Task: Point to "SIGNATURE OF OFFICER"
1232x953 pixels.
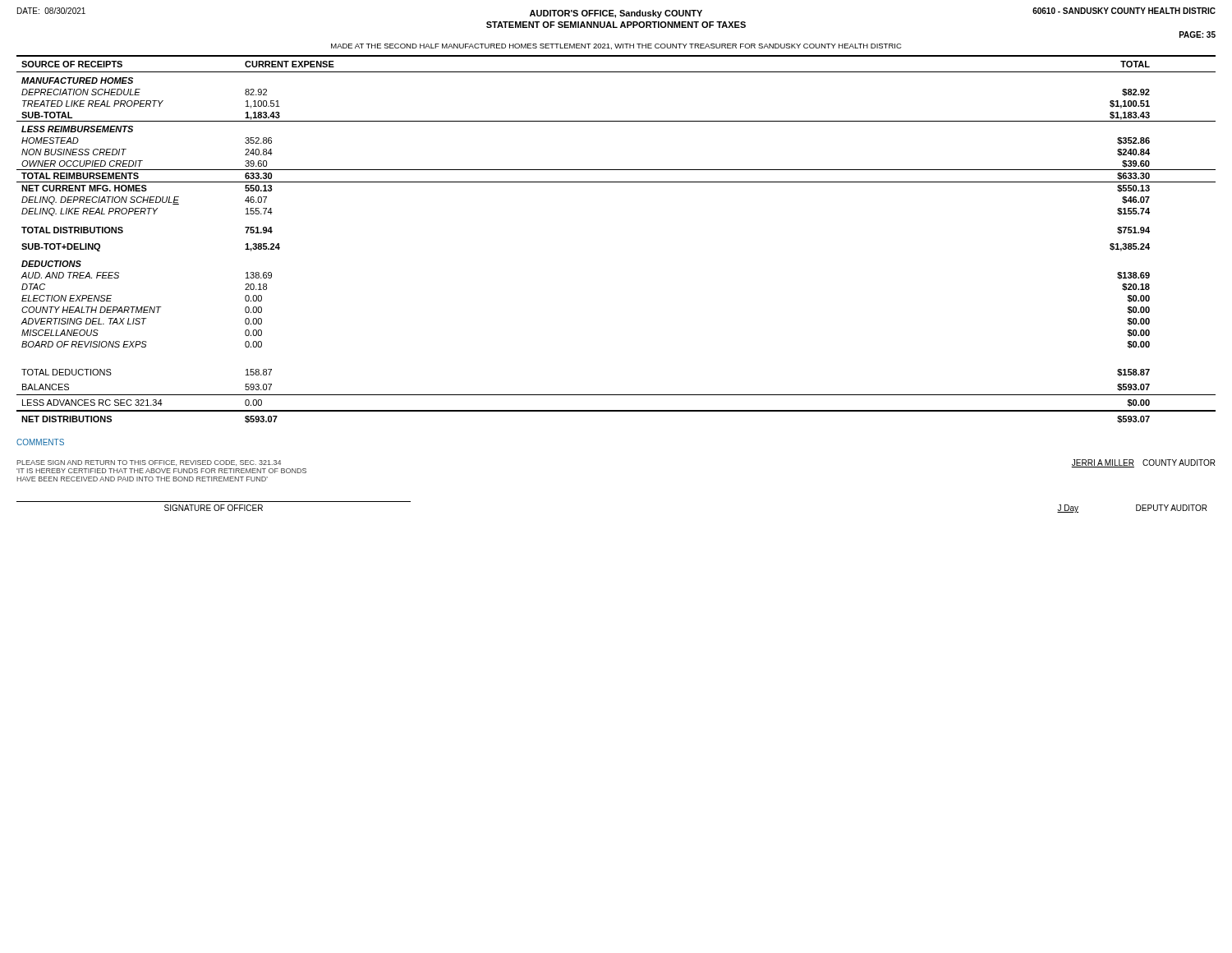Action: [x=214, y=507]
